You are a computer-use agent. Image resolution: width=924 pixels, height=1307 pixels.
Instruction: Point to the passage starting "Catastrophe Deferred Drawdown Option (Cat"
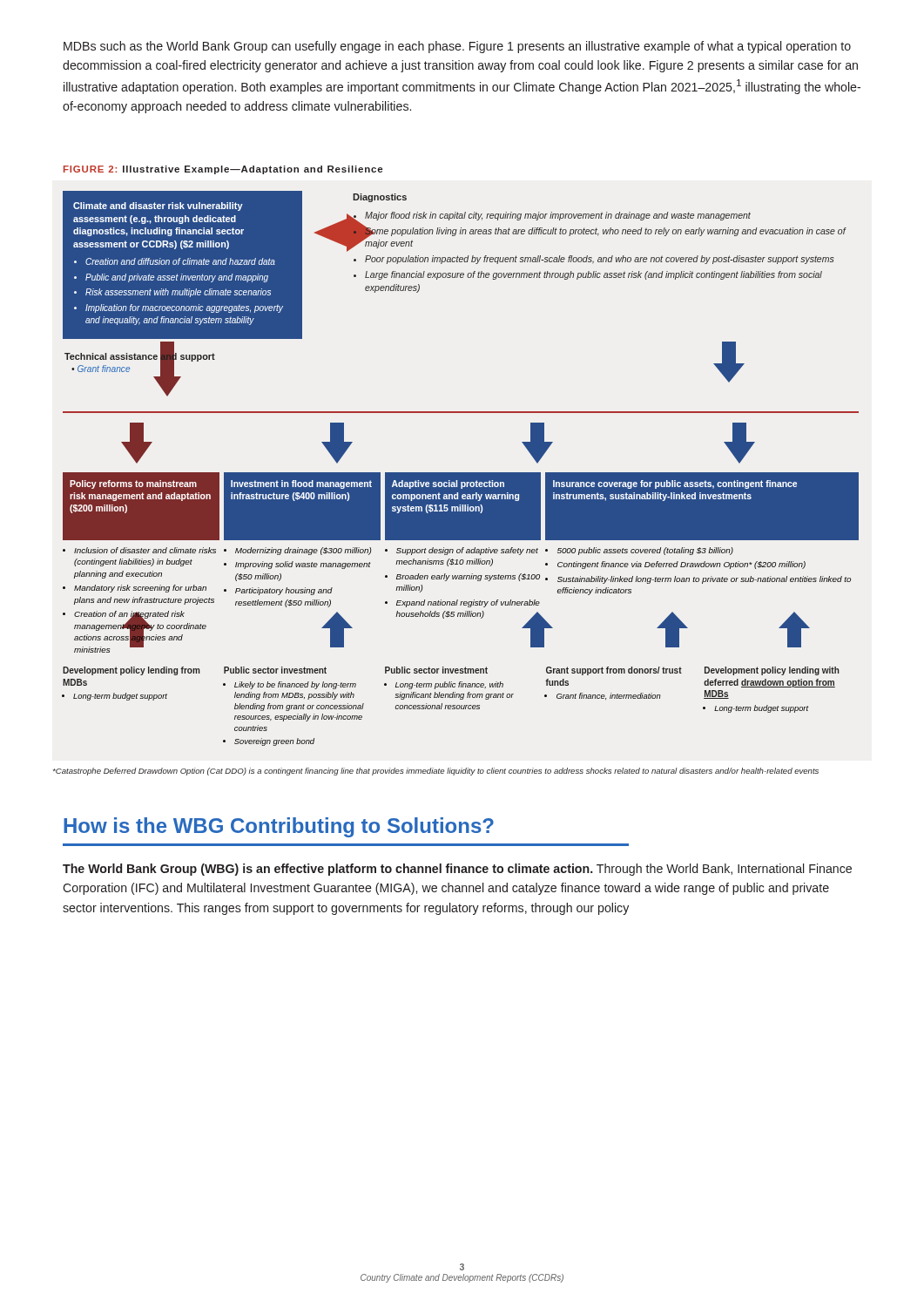(436, 771)
